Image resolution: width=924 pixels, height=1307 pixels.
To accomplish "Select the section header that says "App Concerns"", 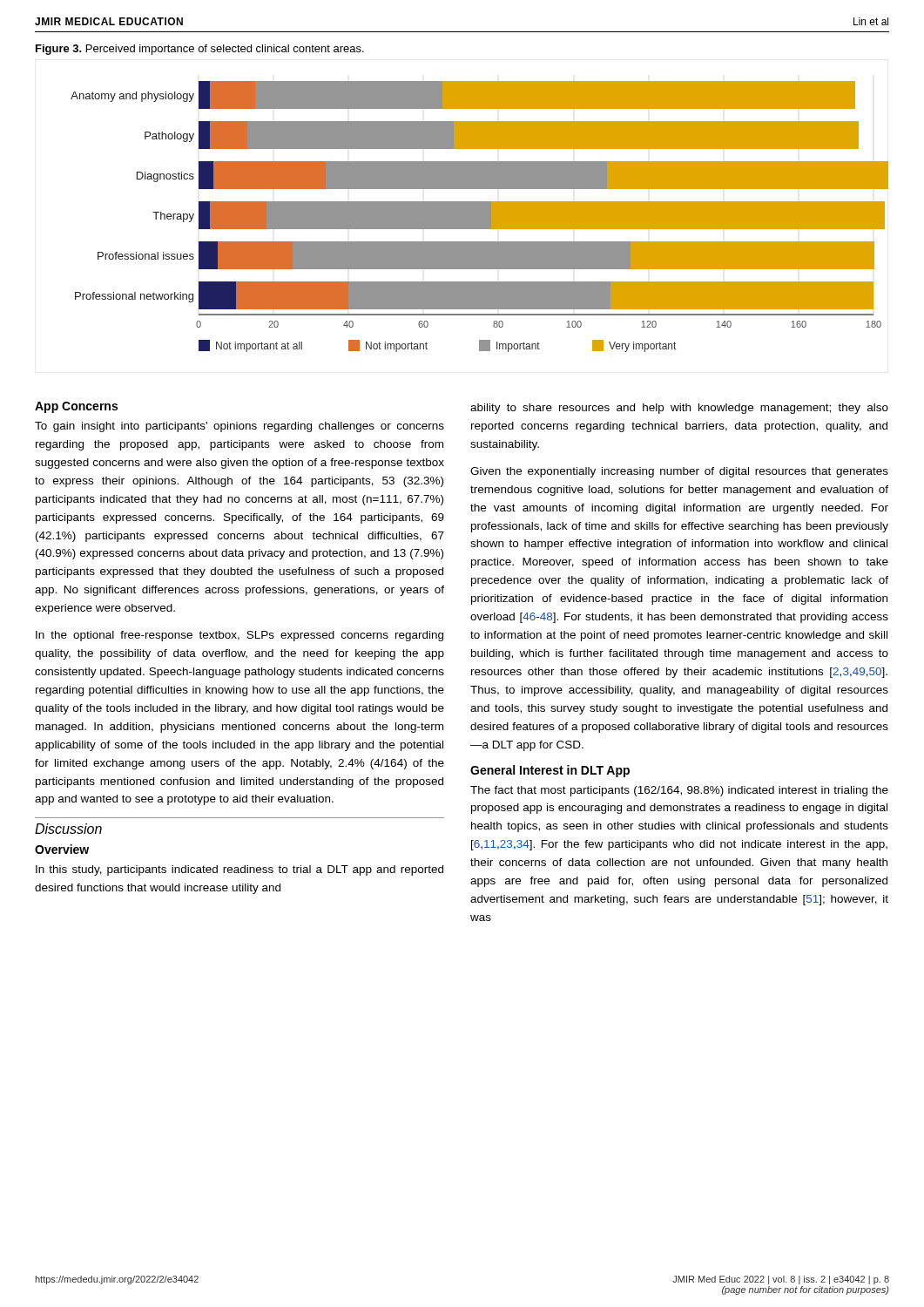I will tap(77, 406).
